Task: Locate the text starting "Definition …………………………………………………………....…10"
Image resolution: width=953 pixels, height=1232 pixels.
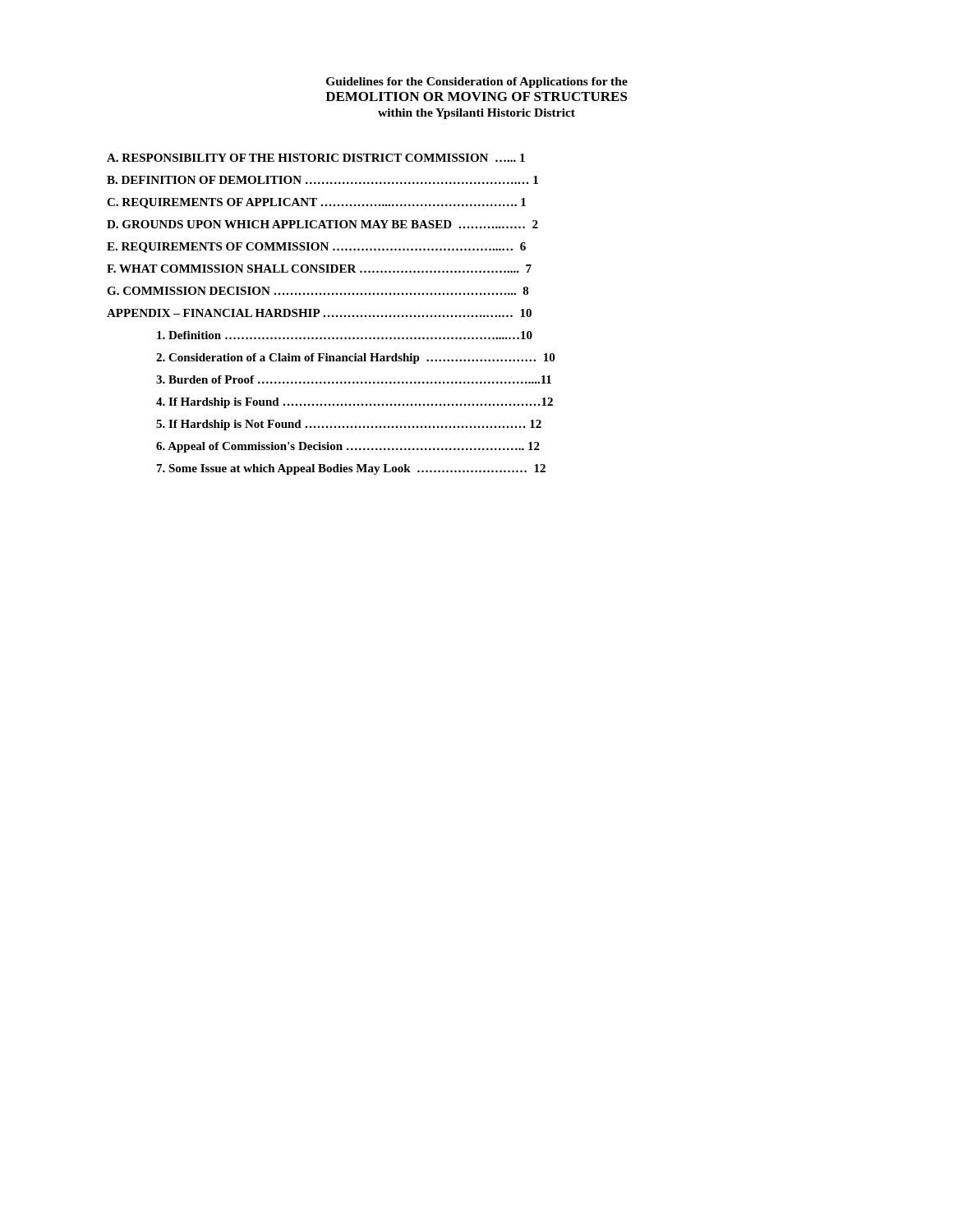Action: tap(344, 335)
